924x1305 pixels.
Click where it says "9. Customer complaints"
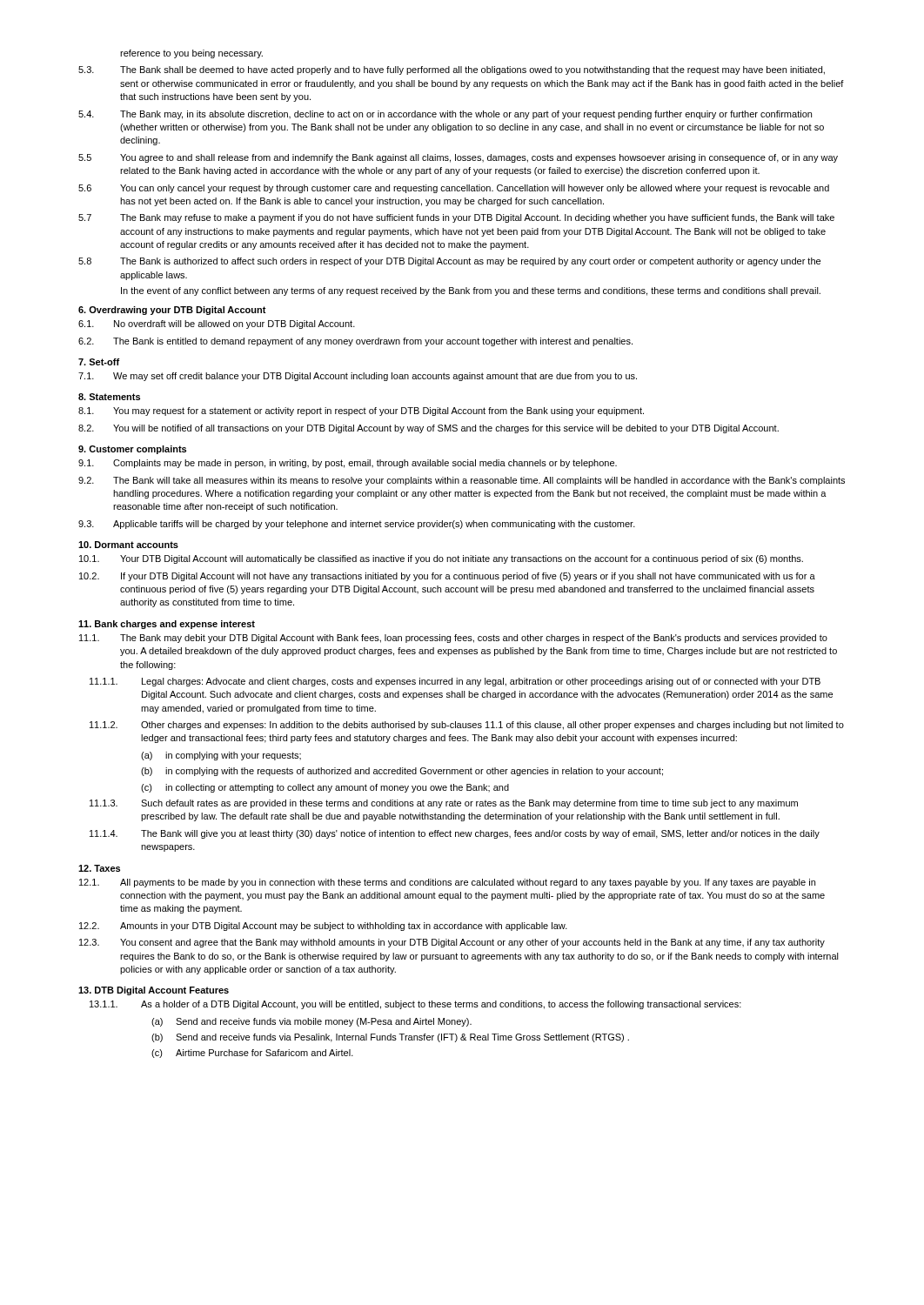pos(133,449)
